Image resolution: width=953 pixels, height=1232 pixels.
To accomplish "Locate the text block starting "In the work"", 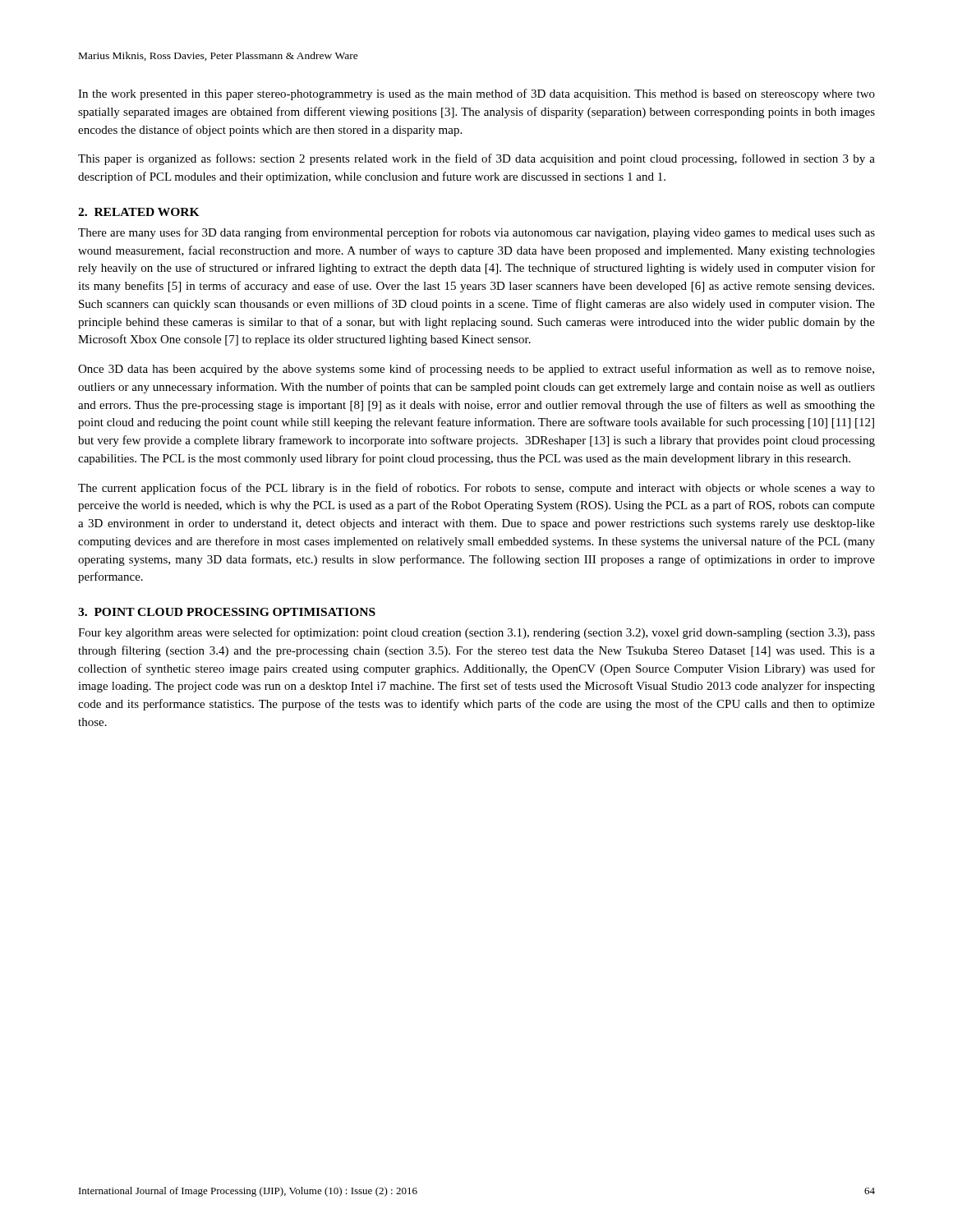I will pyautogui.click(x=476, y=112).
